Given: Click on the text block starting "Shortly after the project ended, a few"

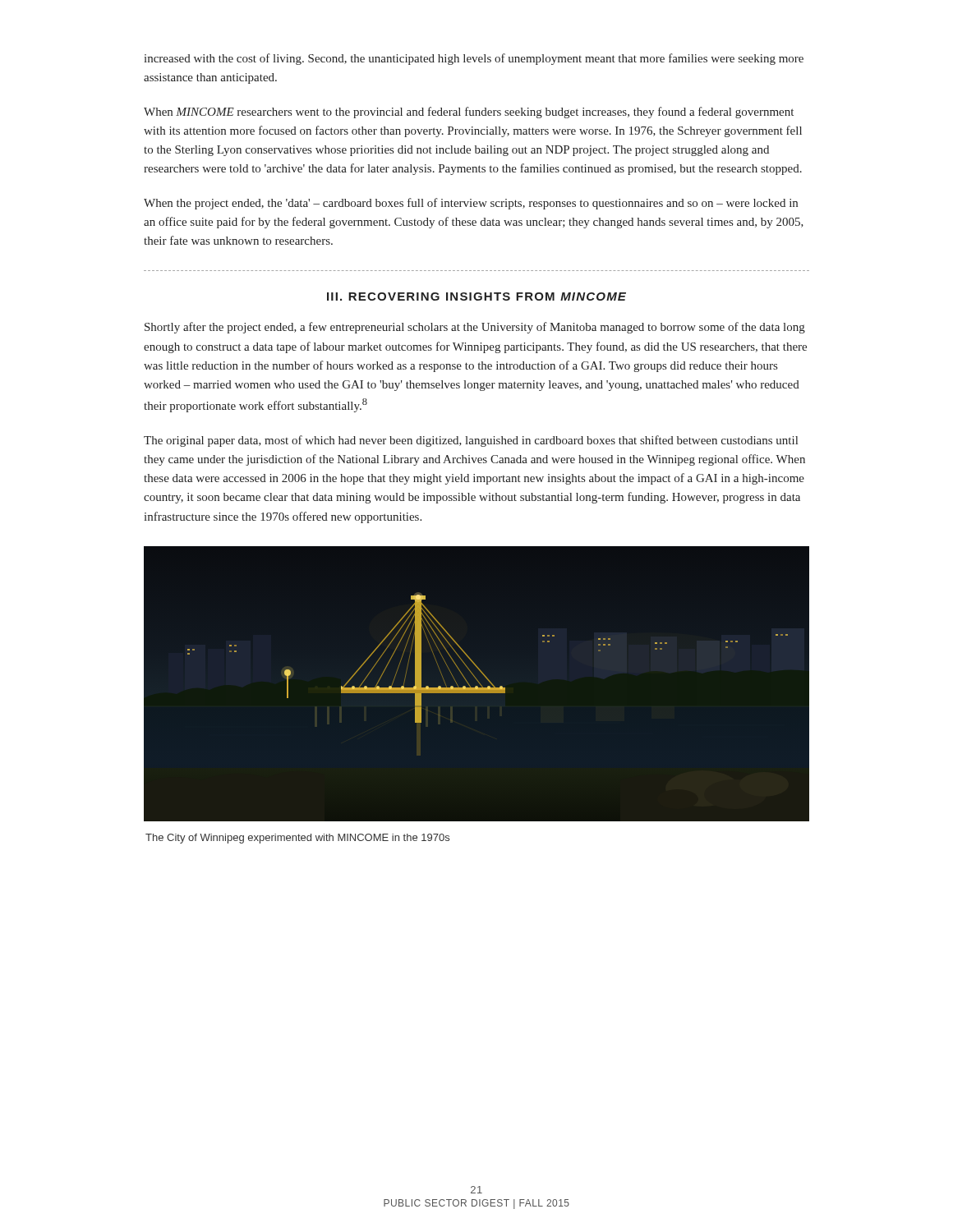Looking at the screenshot, I should 476,367.
